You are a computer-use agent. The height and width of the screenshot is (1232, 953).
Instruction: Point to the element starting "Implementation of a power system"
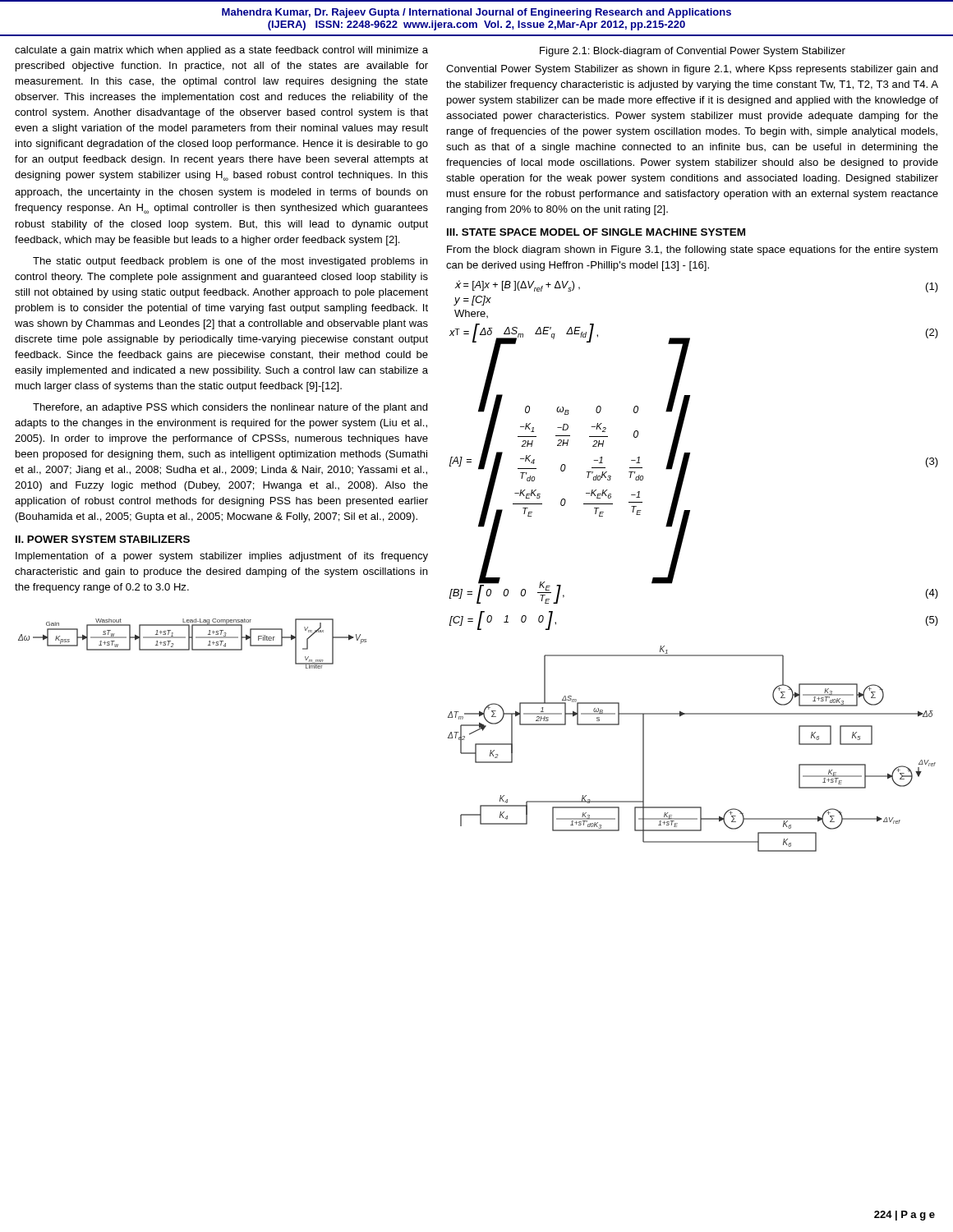click(x=221, y=572)
